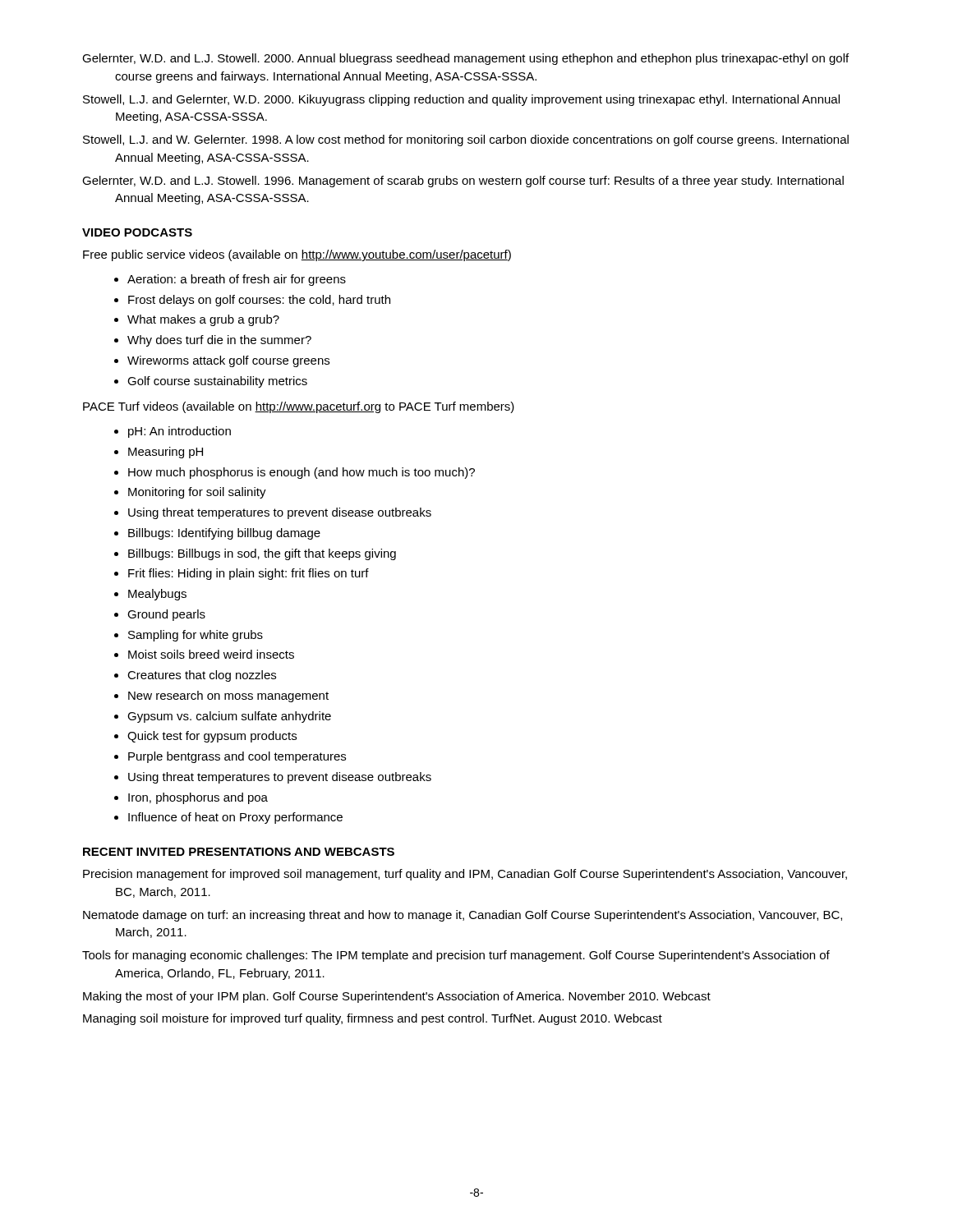Select the text starting "What makes a grub a grub?"

click(203, 319)
